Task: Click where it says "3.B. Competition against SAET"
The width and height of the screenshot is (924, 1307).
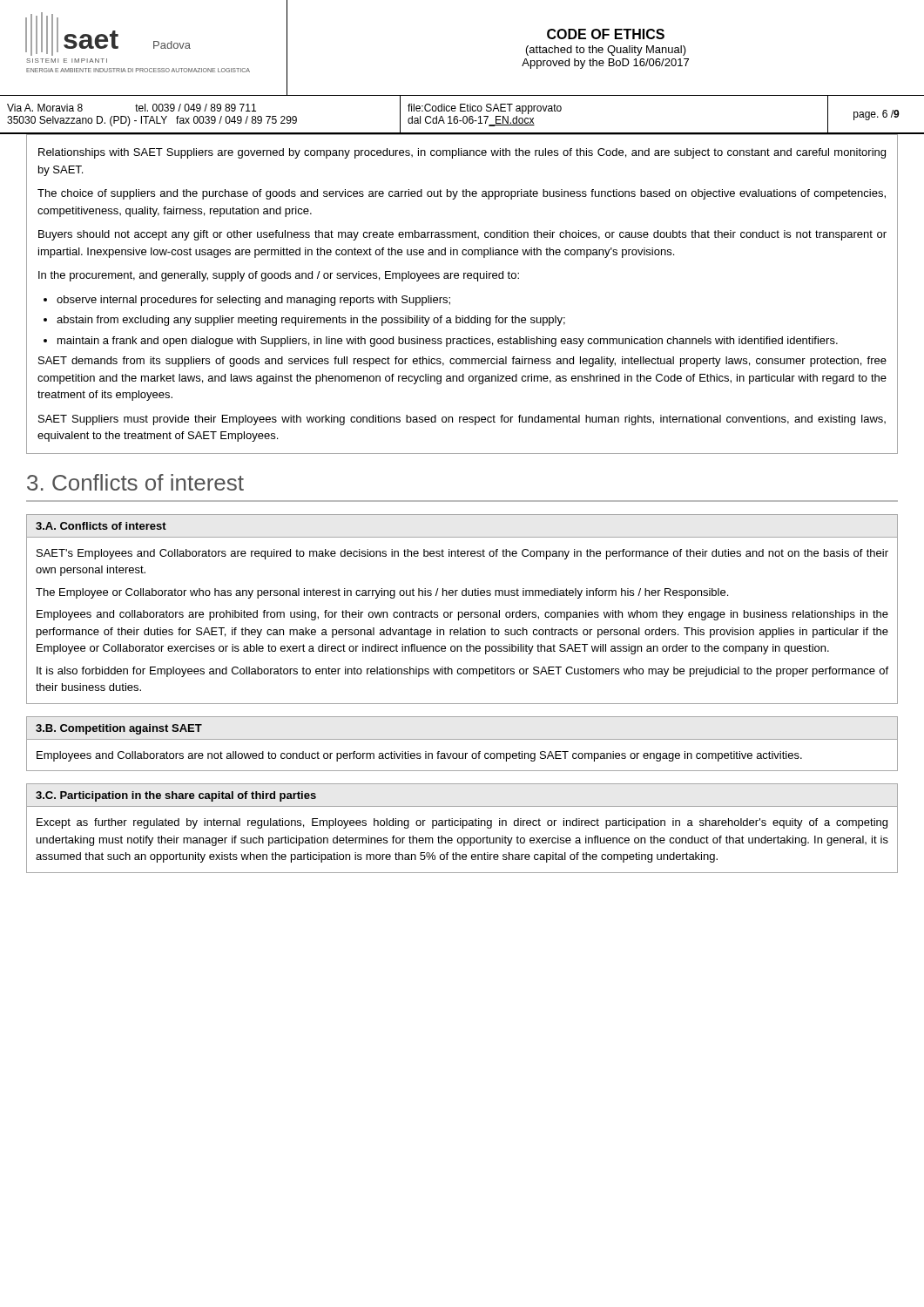Action: [119, 728]
